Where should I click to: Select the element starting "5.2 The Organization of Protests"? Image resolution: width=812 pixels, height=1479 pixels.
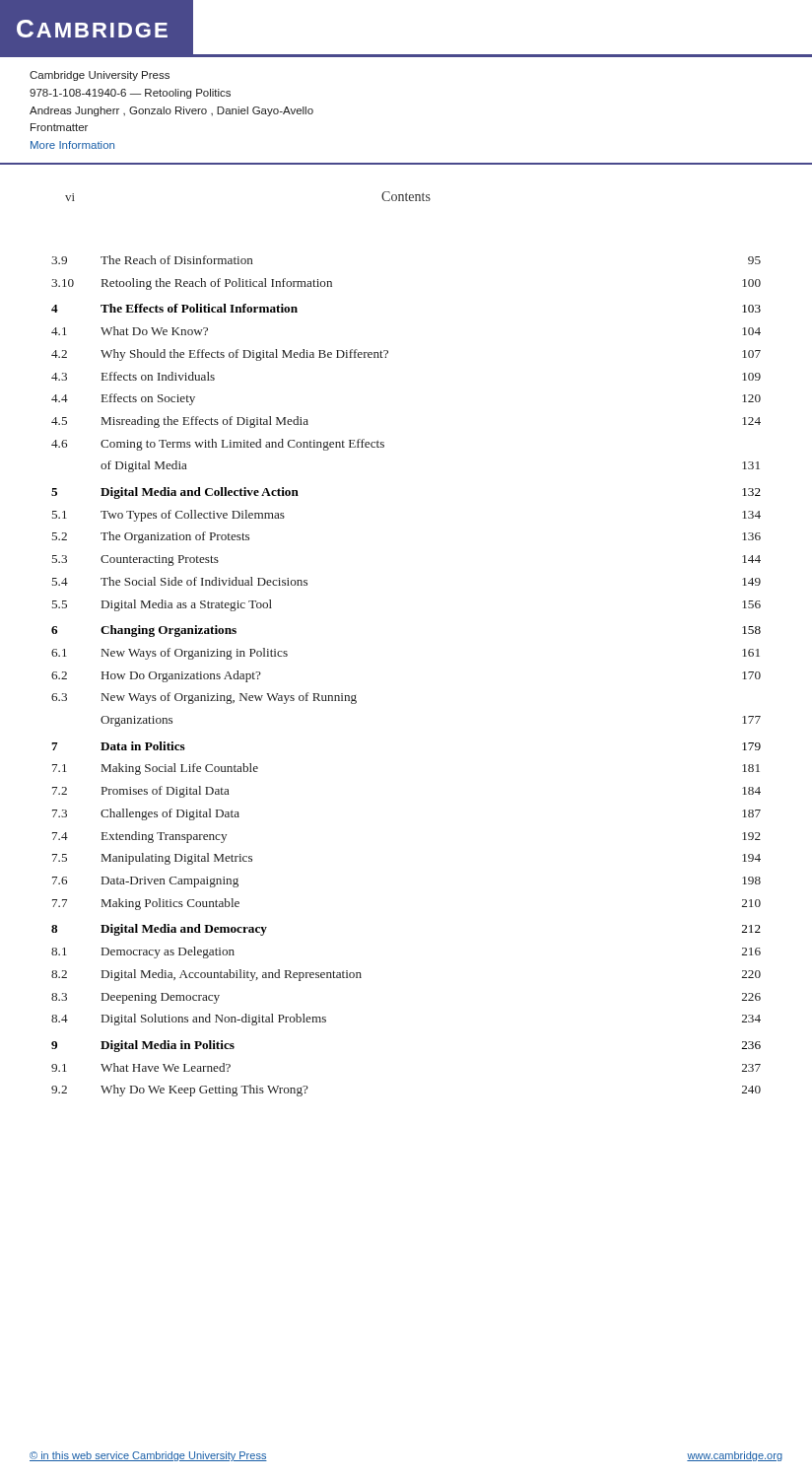click(169, 537)
